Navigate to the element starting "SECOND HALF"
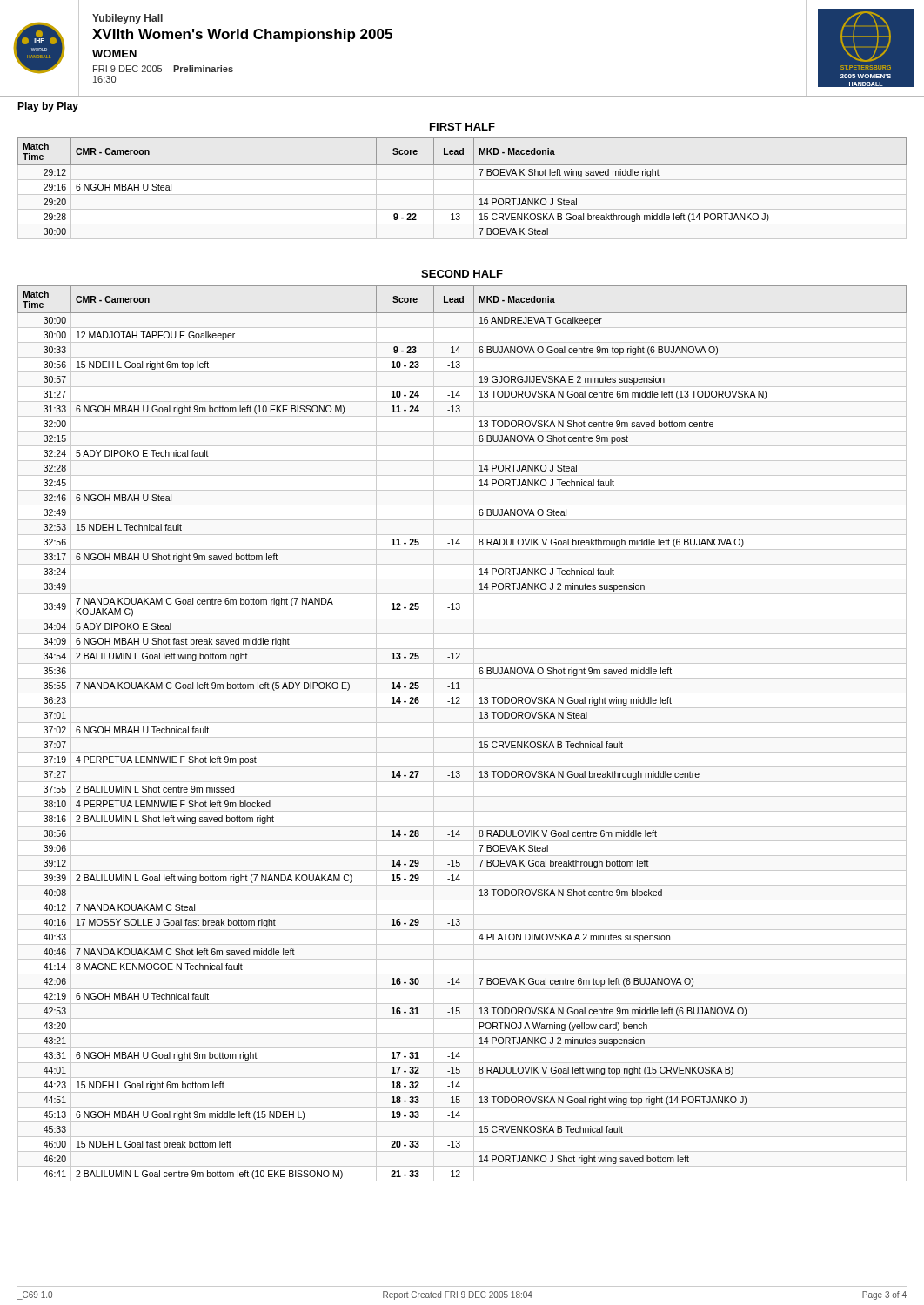Viewport: 924px width, 1305px height. pos(462,274)
